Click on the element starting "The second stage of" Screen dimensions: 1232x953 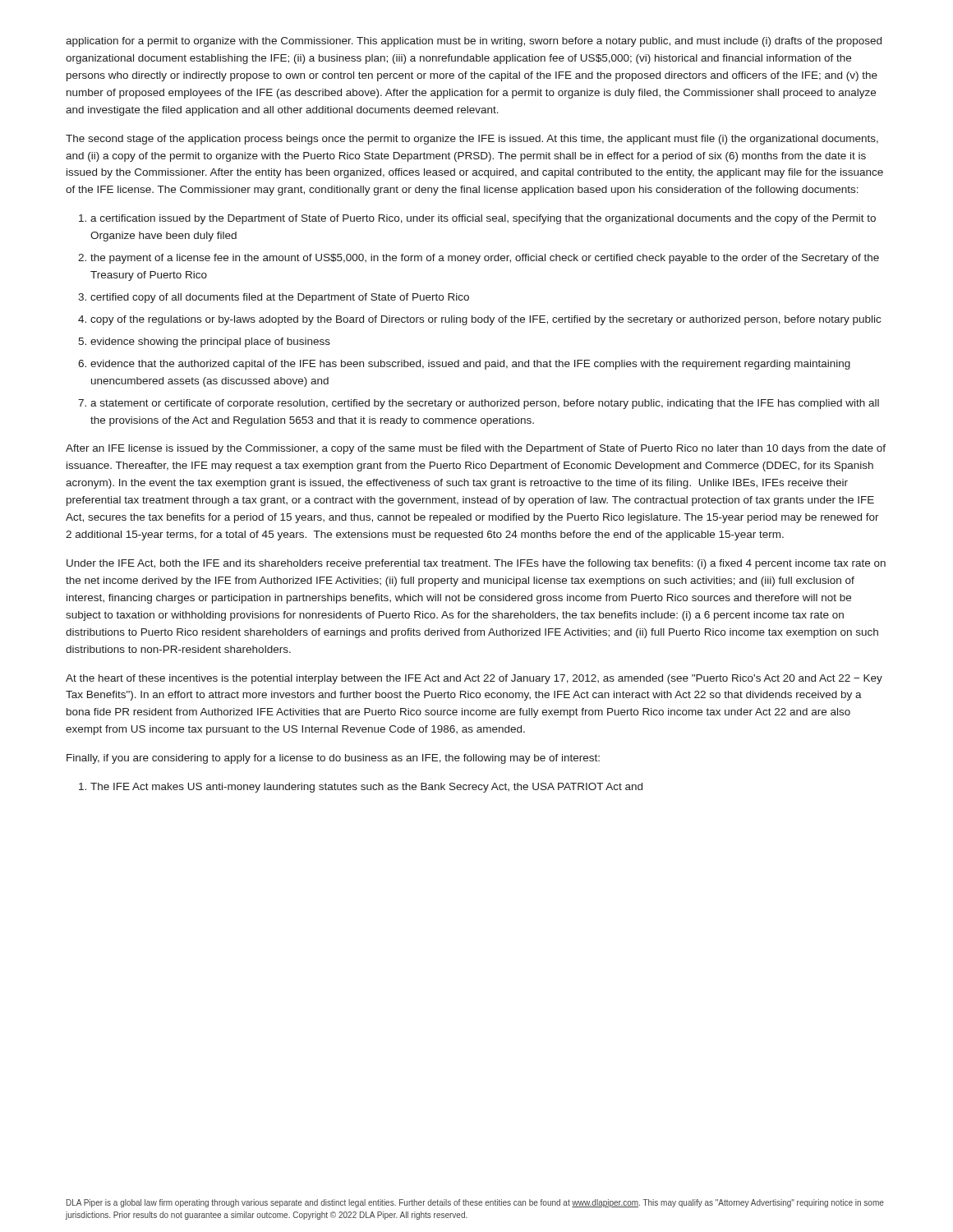[475, 164]
